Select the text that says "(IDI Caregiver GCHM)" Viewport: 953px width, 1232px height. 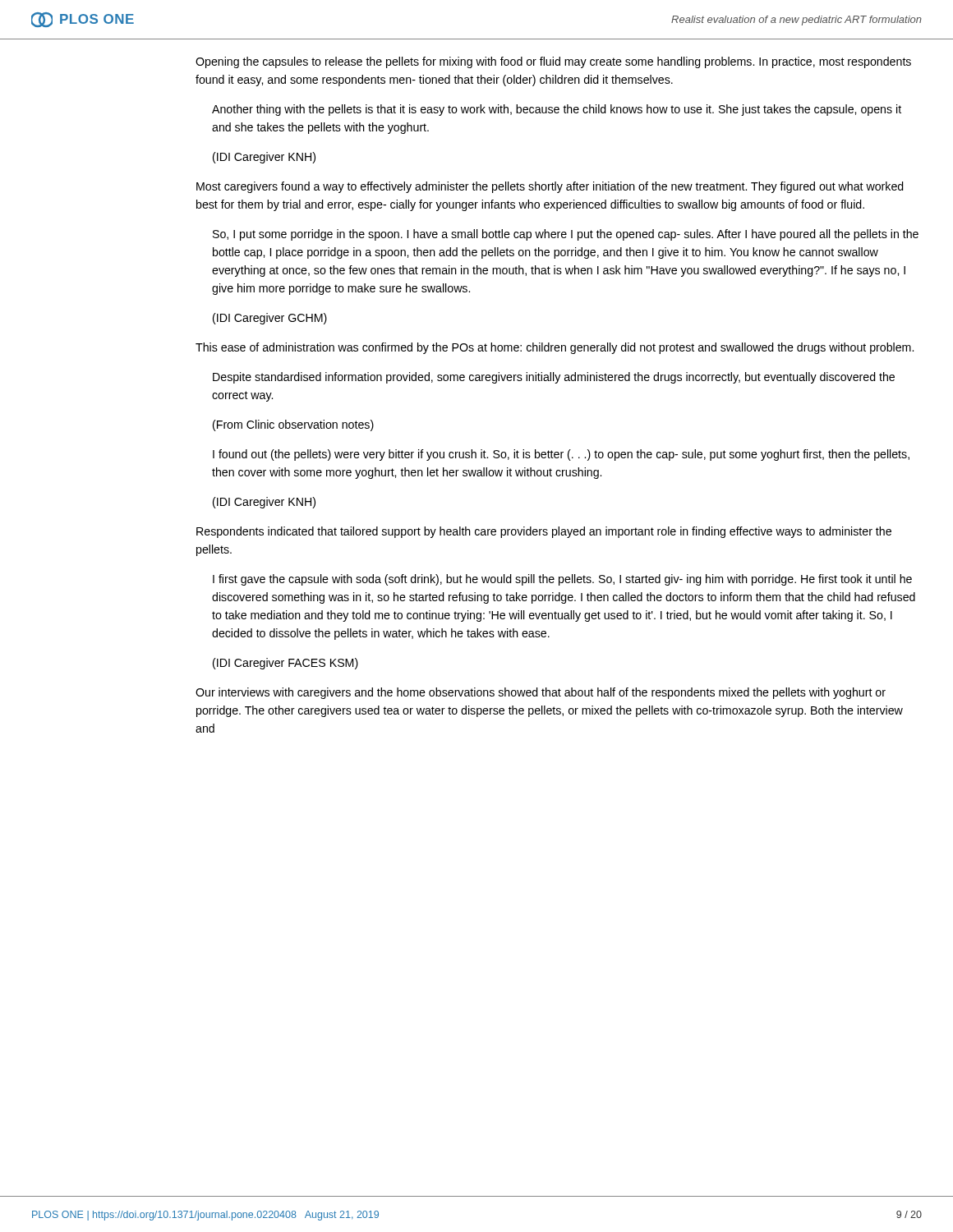[x=270, y=318]
